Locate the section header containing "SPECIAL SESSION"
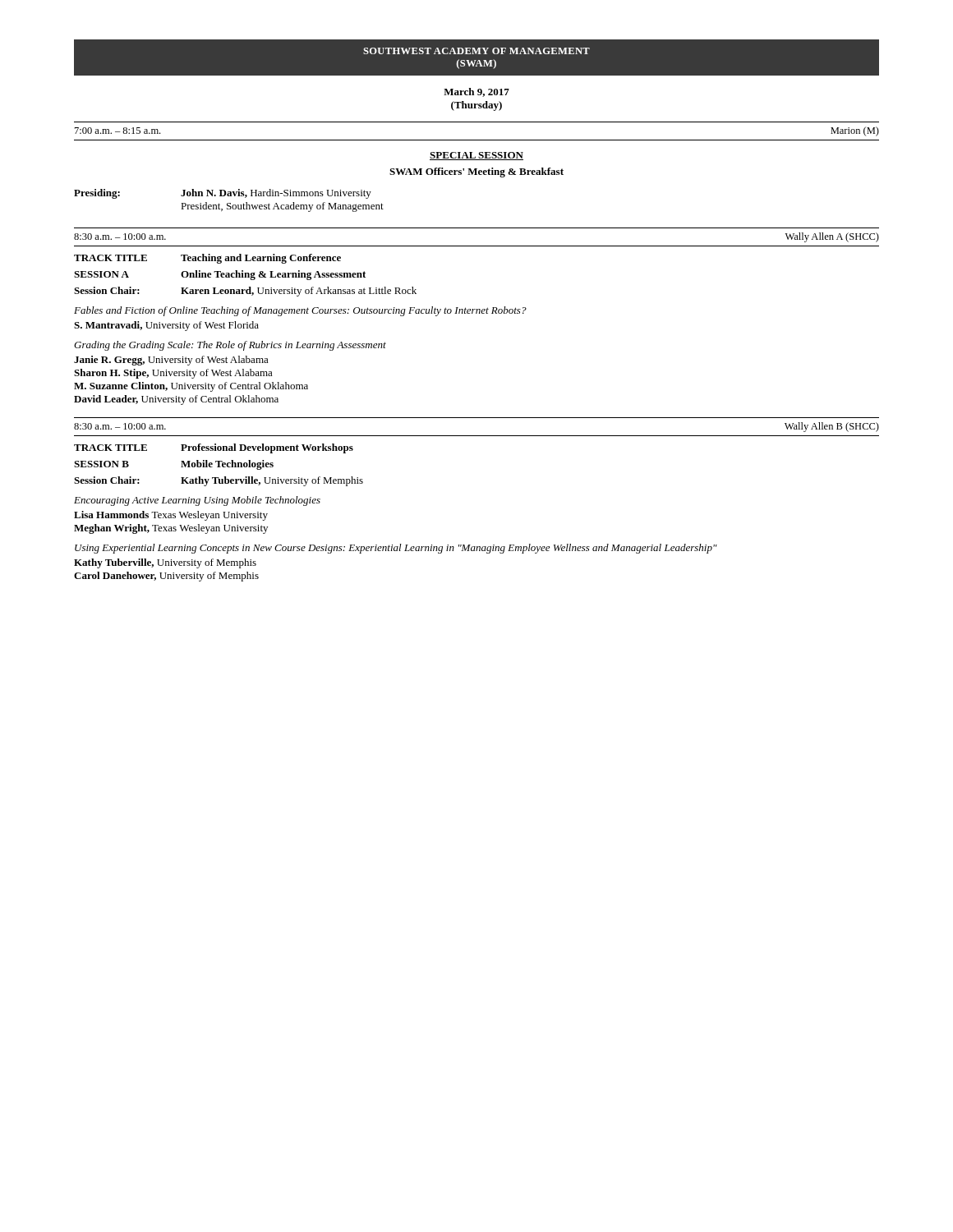Image resolution: width=953 pixels, height=1232 pixels. [476, 155]
